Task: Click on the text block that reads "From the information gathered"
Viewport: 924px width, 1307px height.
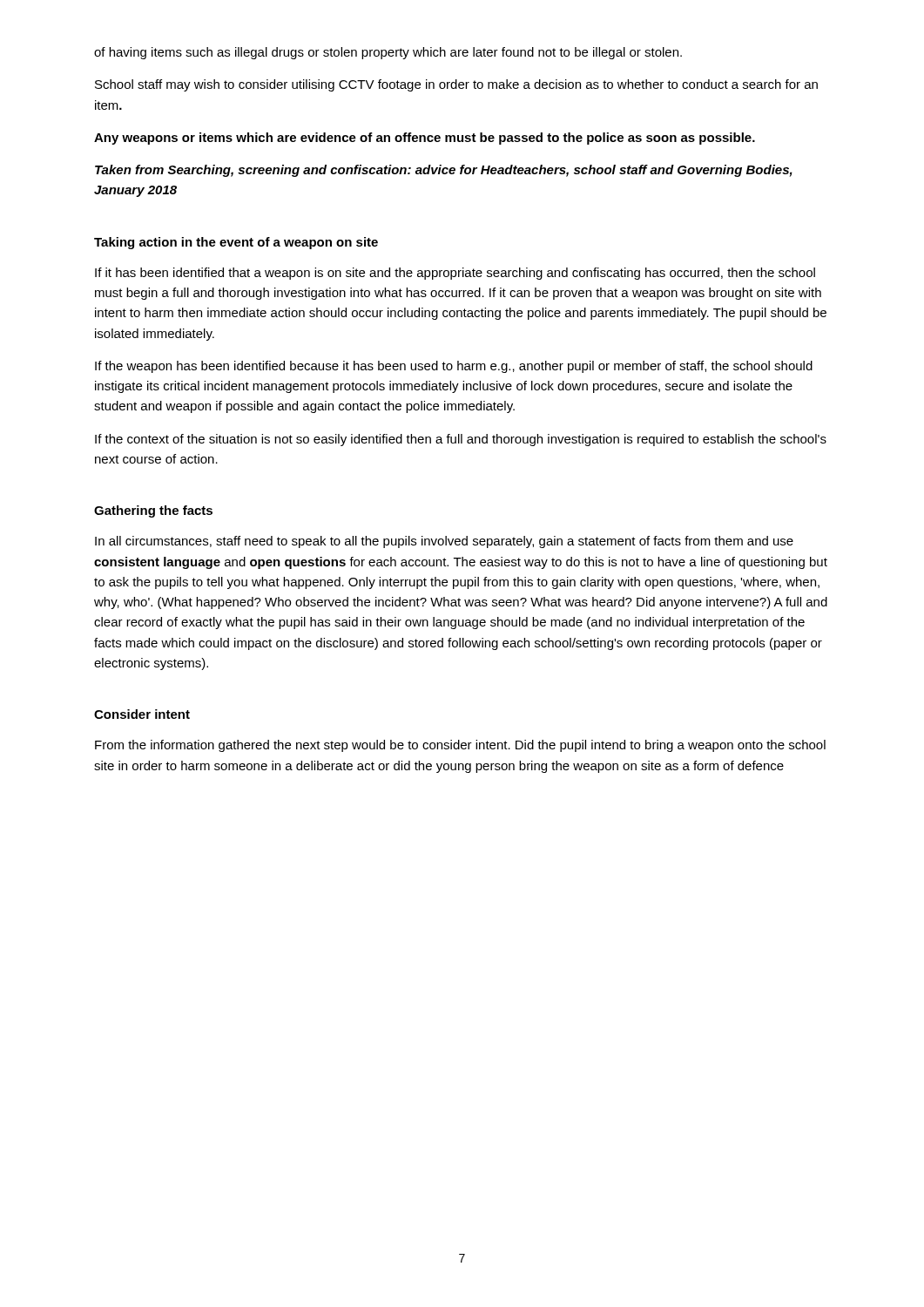Action: (x=460, y=755)
